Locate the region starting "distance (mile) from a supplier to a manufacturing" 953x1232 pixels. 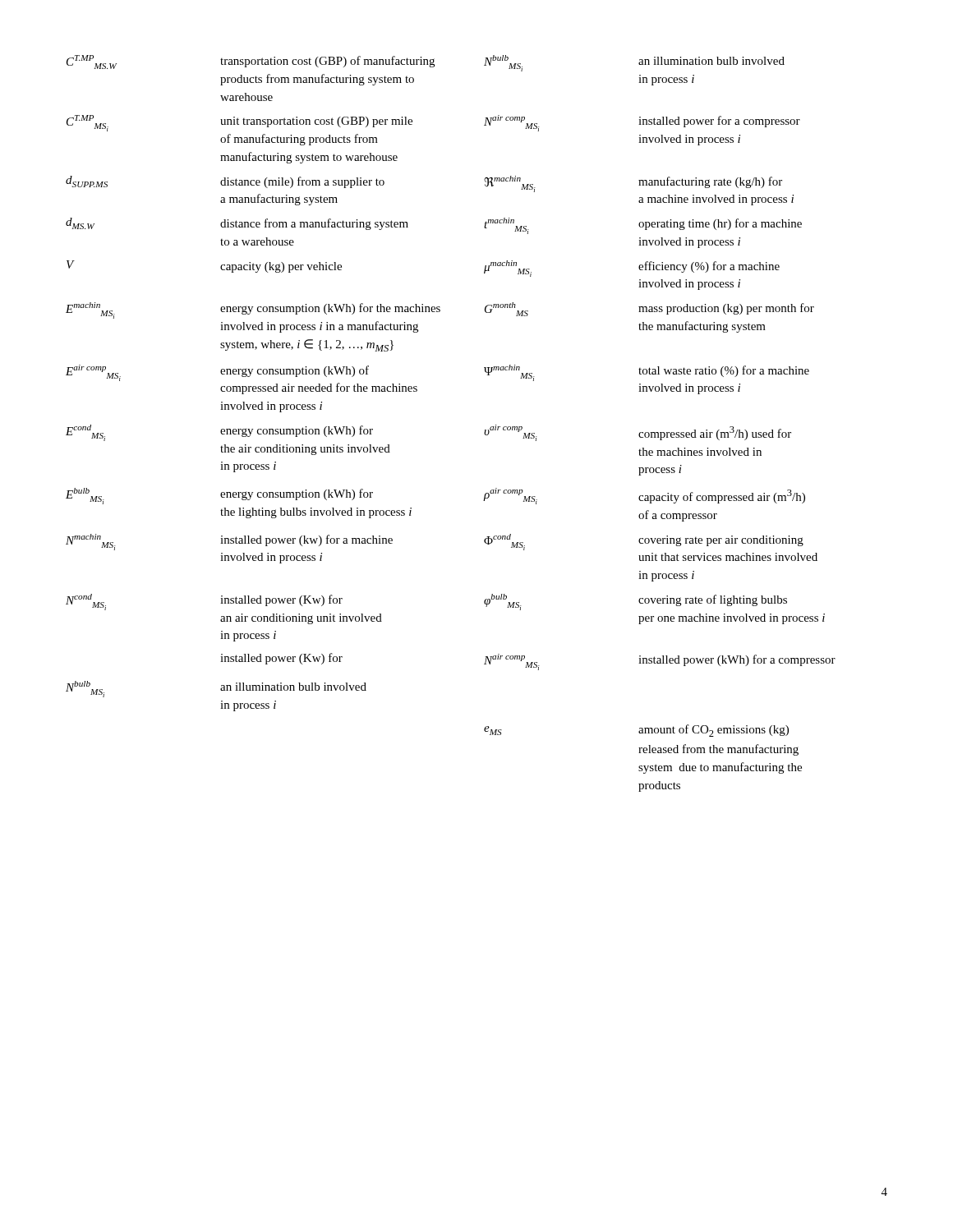[302, 190]
